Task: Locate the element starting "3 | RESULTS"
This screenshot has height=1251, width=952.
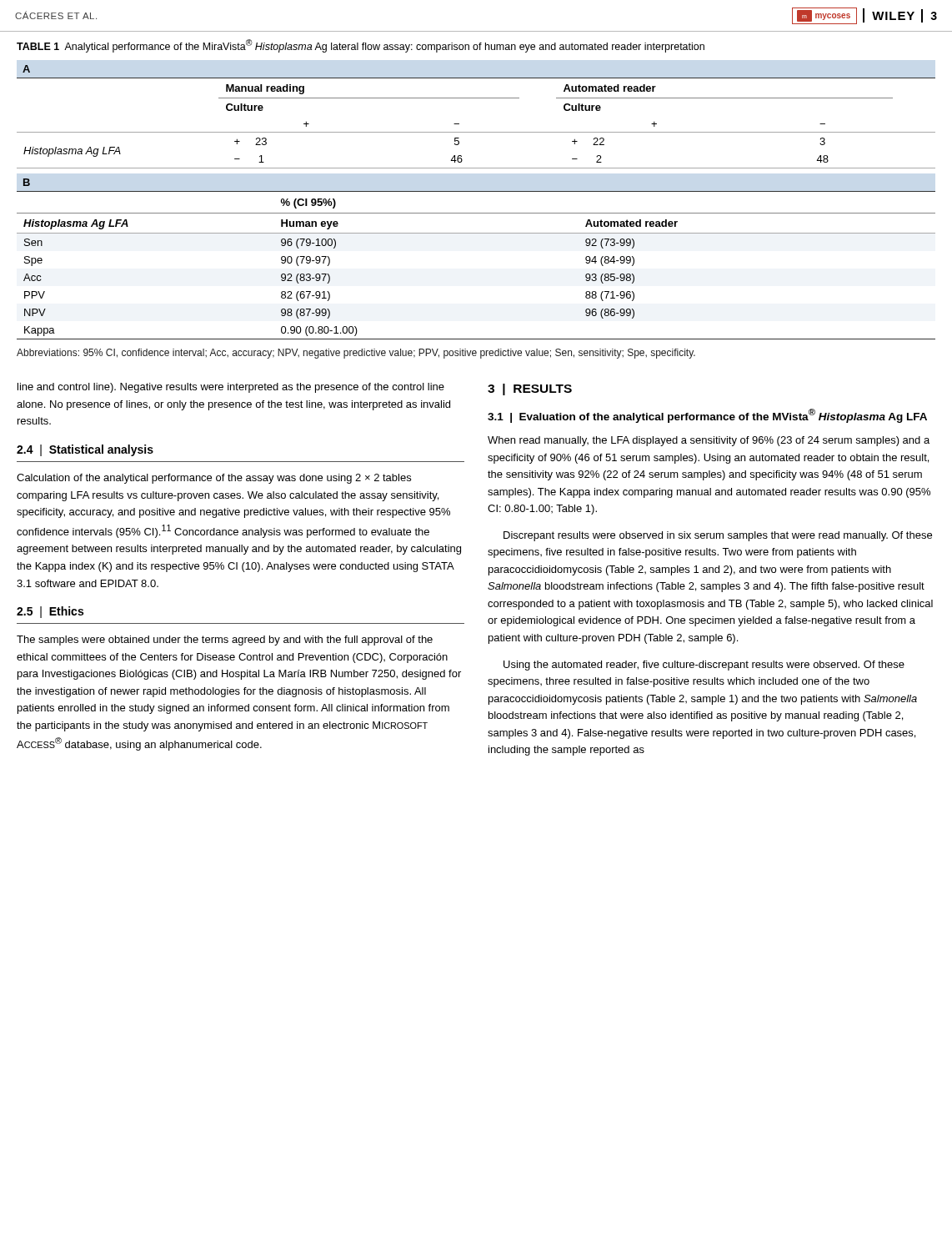Action: 530,388
